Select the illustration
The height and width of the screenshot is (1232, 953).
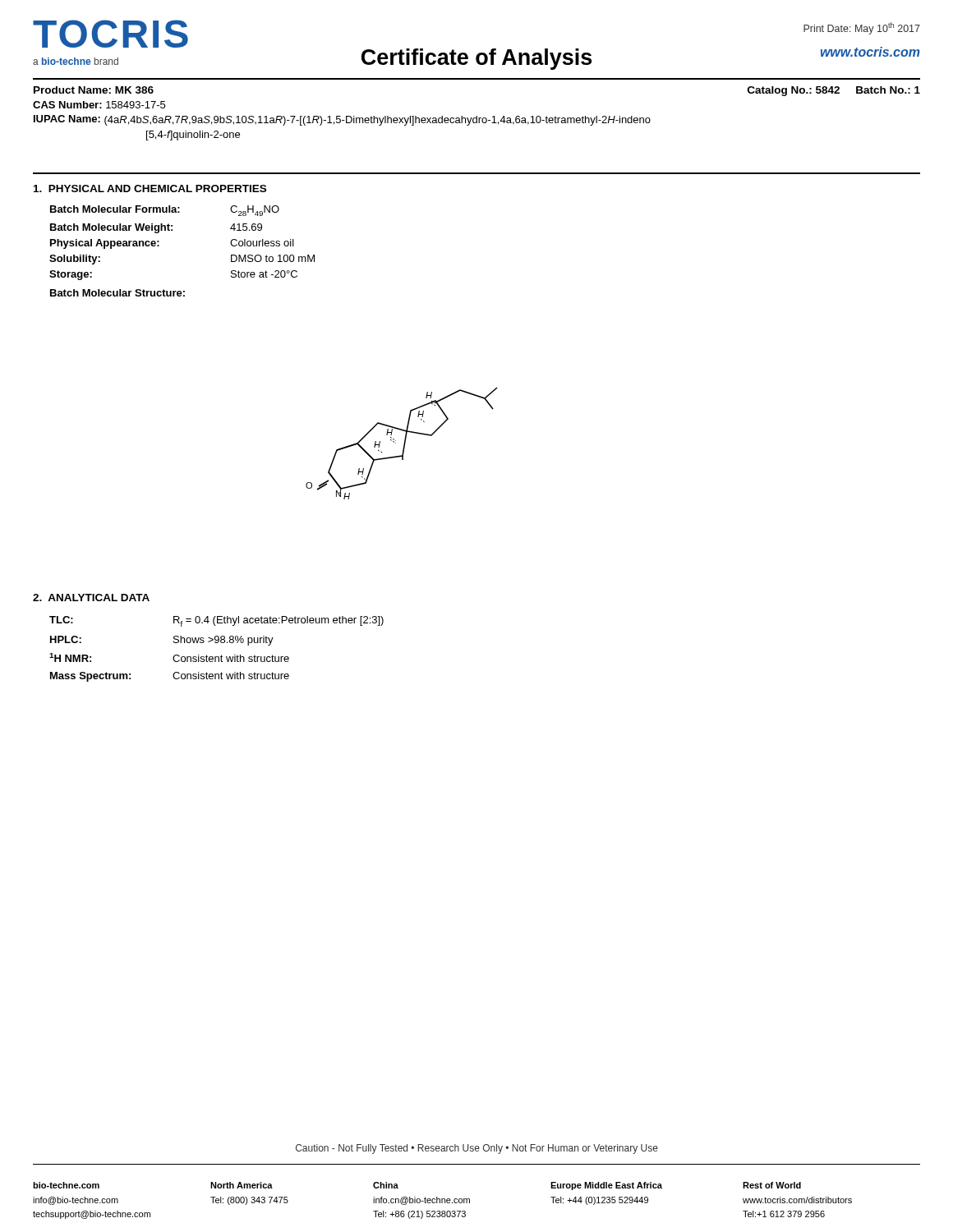361,452
